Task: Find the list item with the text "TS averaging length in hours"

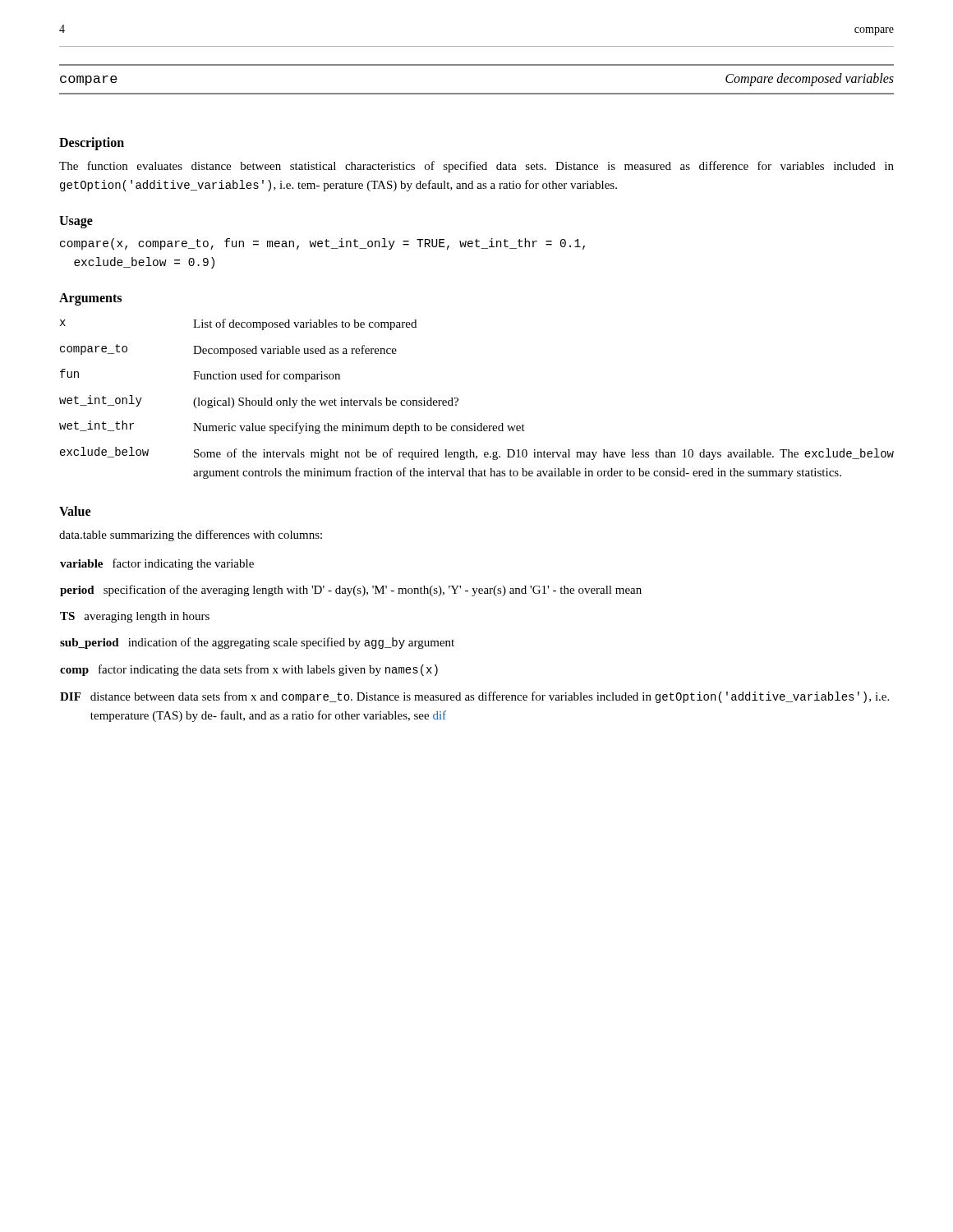Action: [x=135, y=617]
